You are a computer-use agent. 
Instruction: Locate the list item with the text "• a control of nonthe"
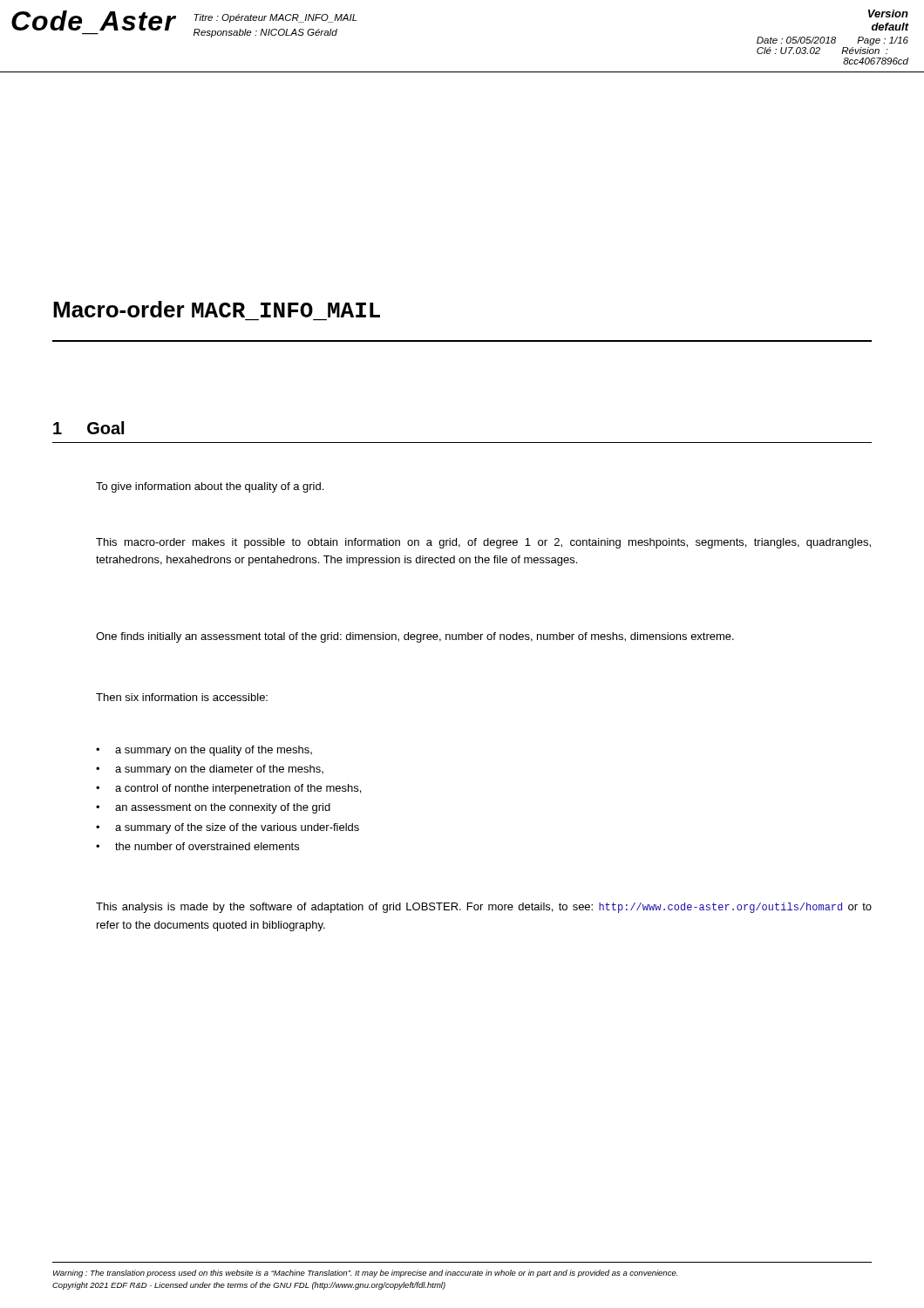pos(228,789)
